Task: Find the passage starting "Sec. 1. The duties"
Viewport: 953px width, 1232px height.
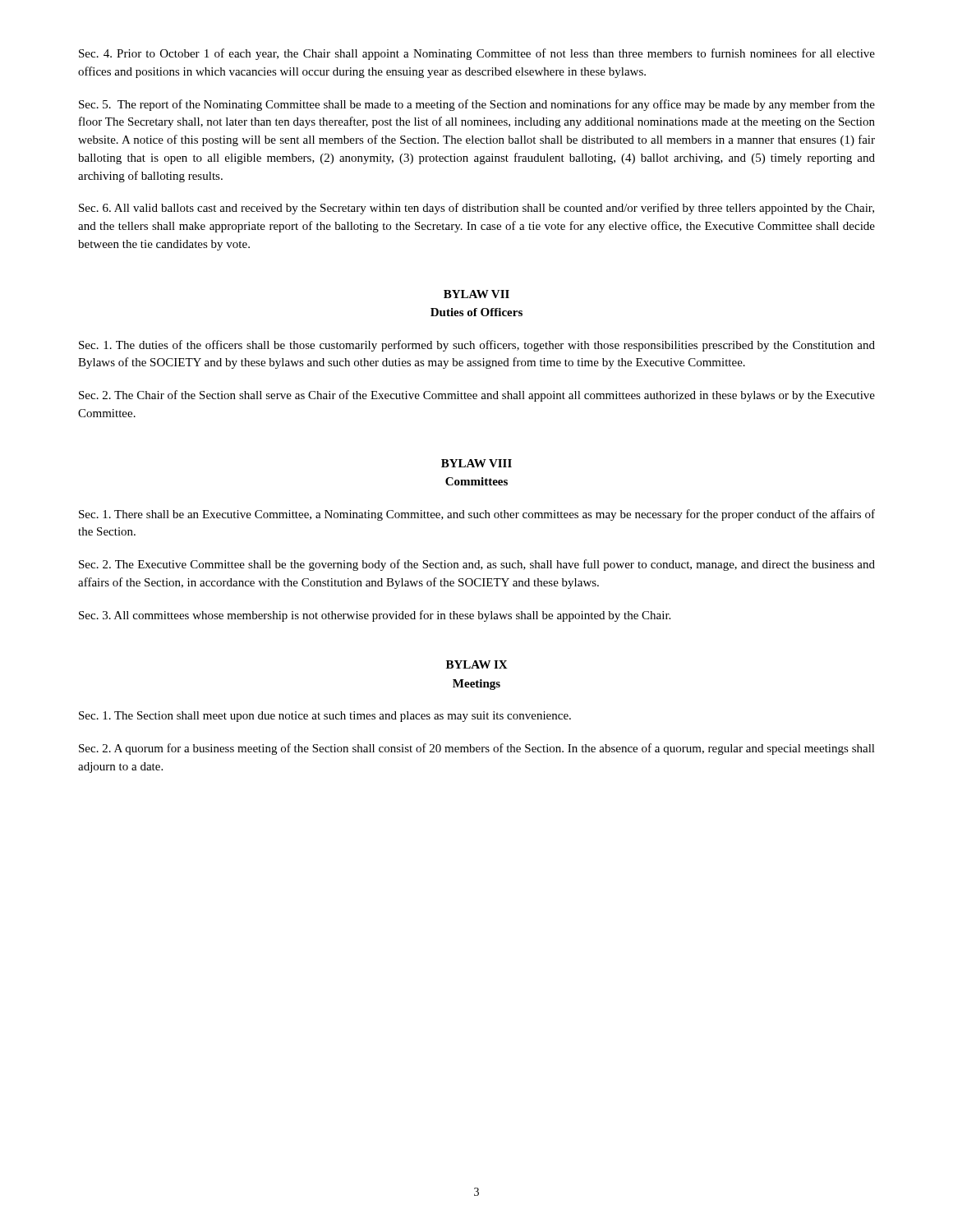Action: [x=476, y=353]
